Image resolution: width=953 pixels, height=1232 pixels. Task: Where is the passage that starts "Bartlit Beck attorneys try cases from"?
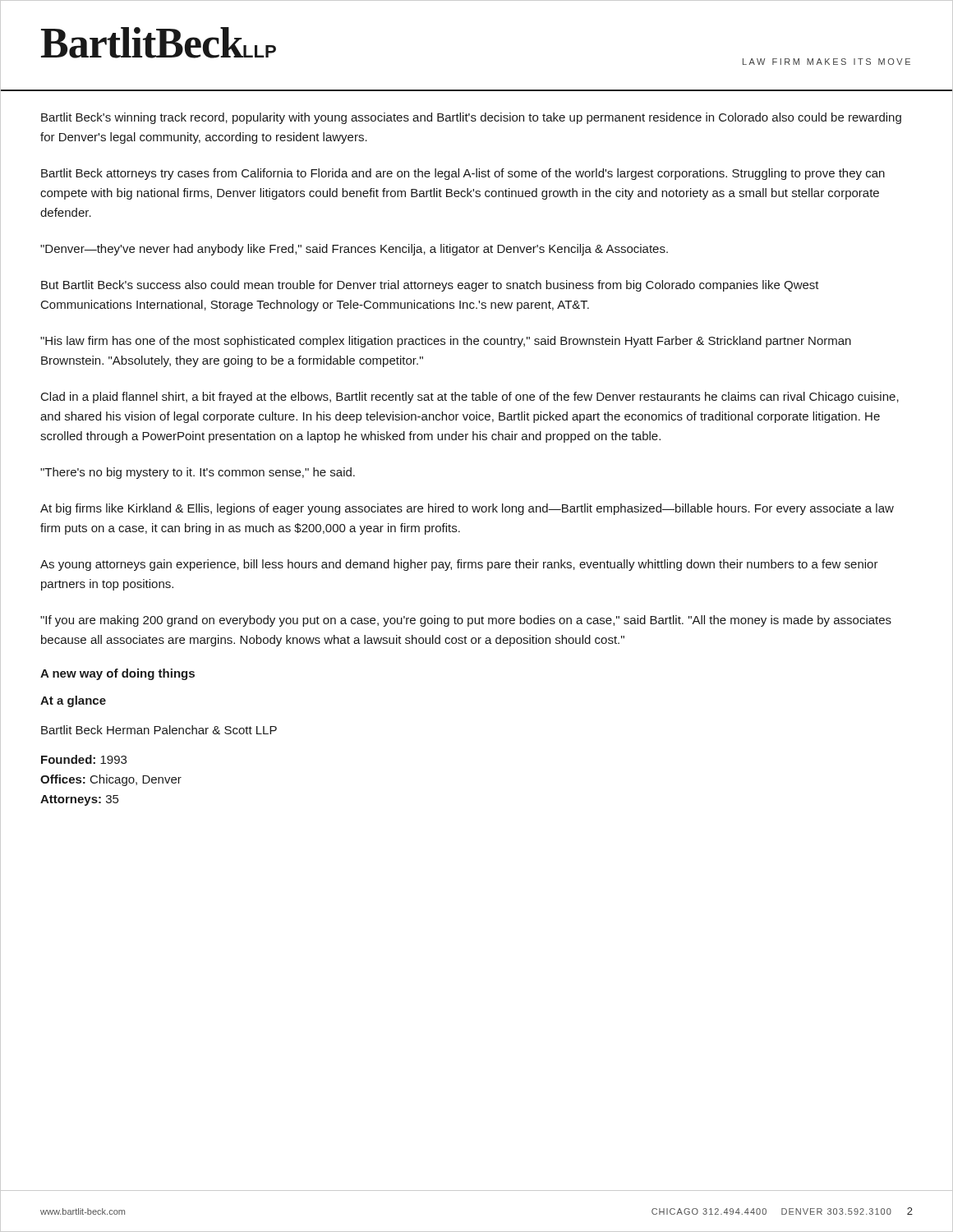pos(463,193)
